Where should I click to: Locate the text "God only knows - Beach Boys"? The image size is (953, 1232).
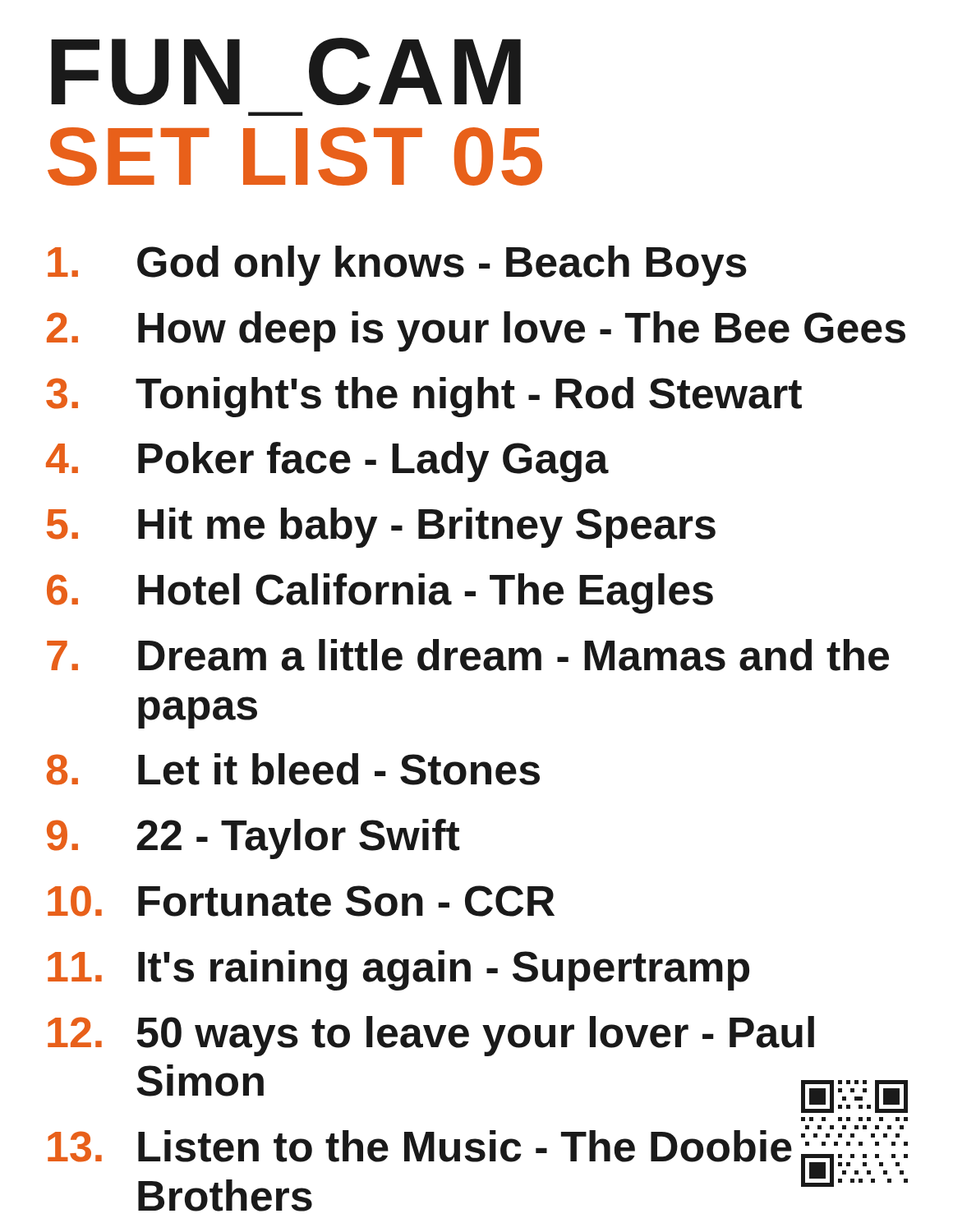click(397, 263)
